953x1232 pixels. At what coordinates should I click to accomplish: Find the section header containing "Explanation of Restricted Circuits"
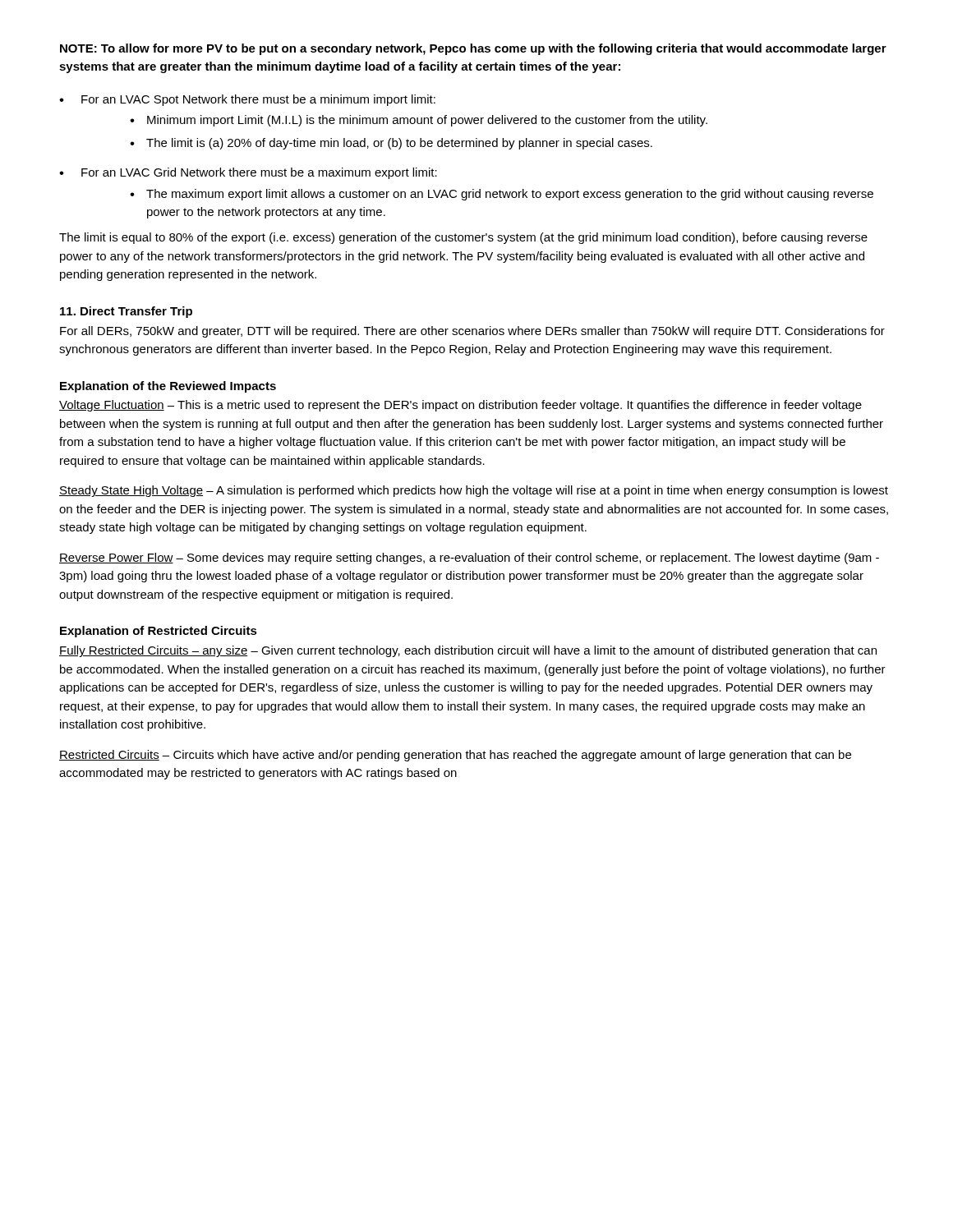(158, 631)
